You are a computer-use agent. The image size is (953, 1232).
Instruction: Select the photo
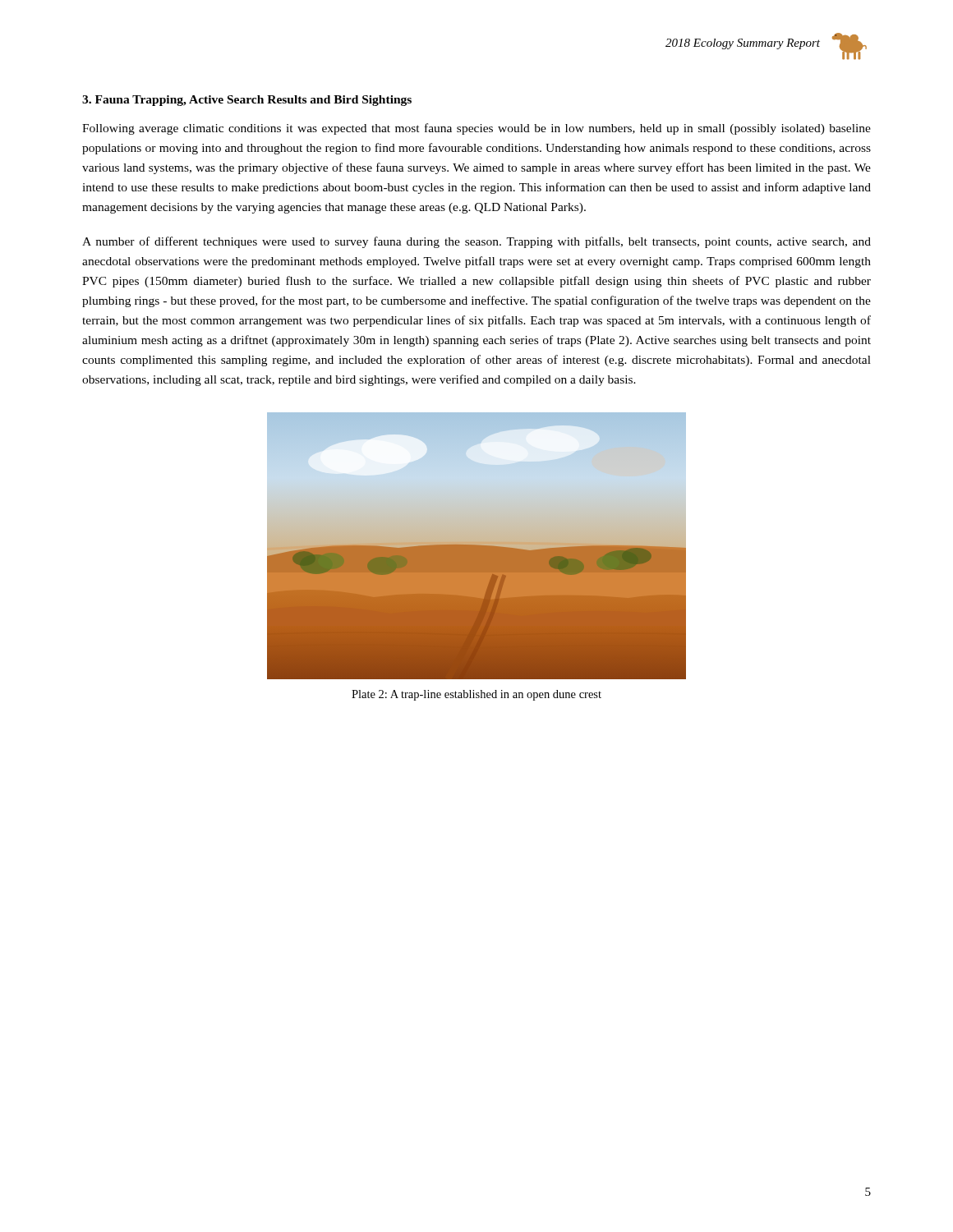[476, 557]
